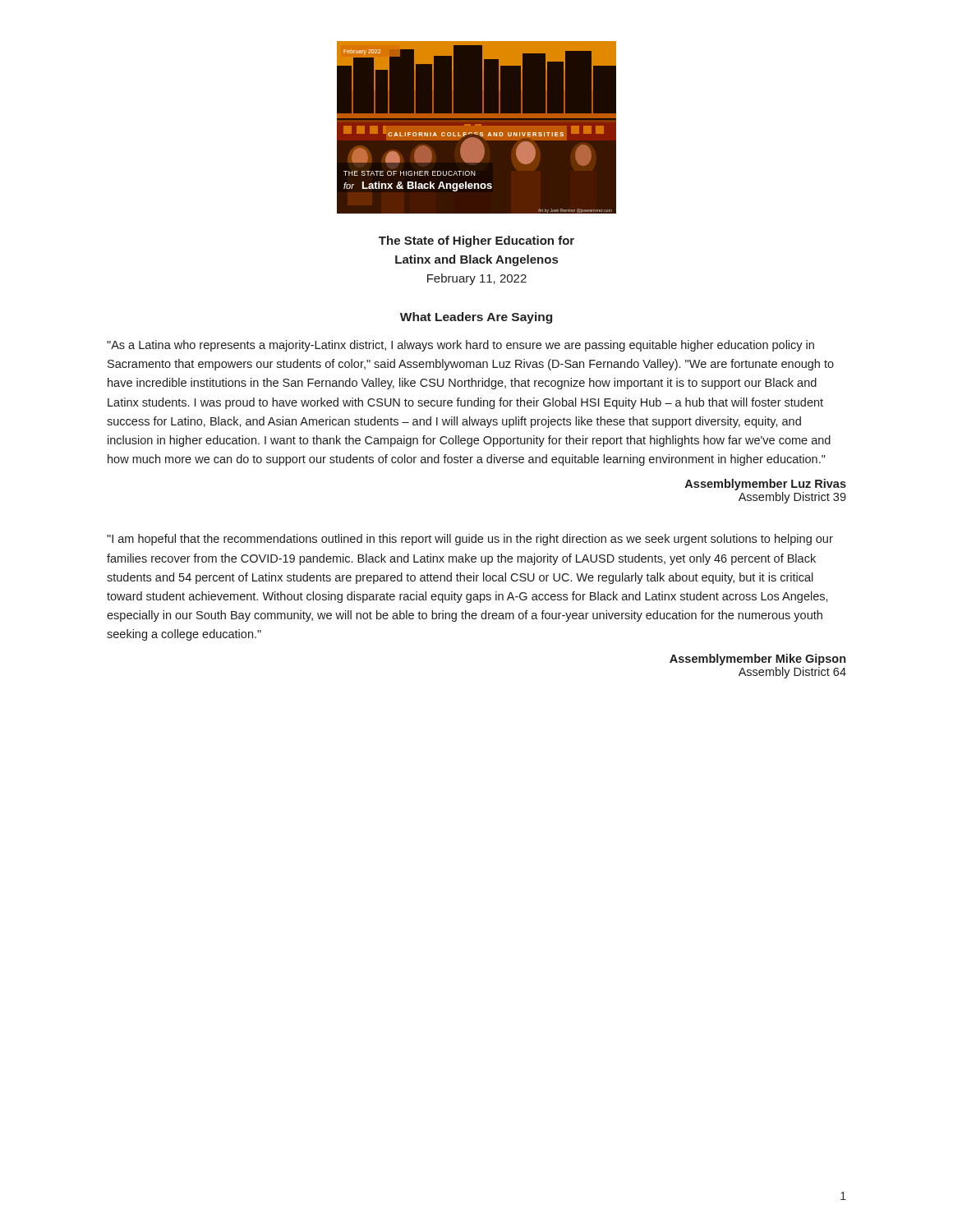
Task: Select the text block with the text "Assemblymember Mike Gipson Assembly"
Action: [757, 660]
